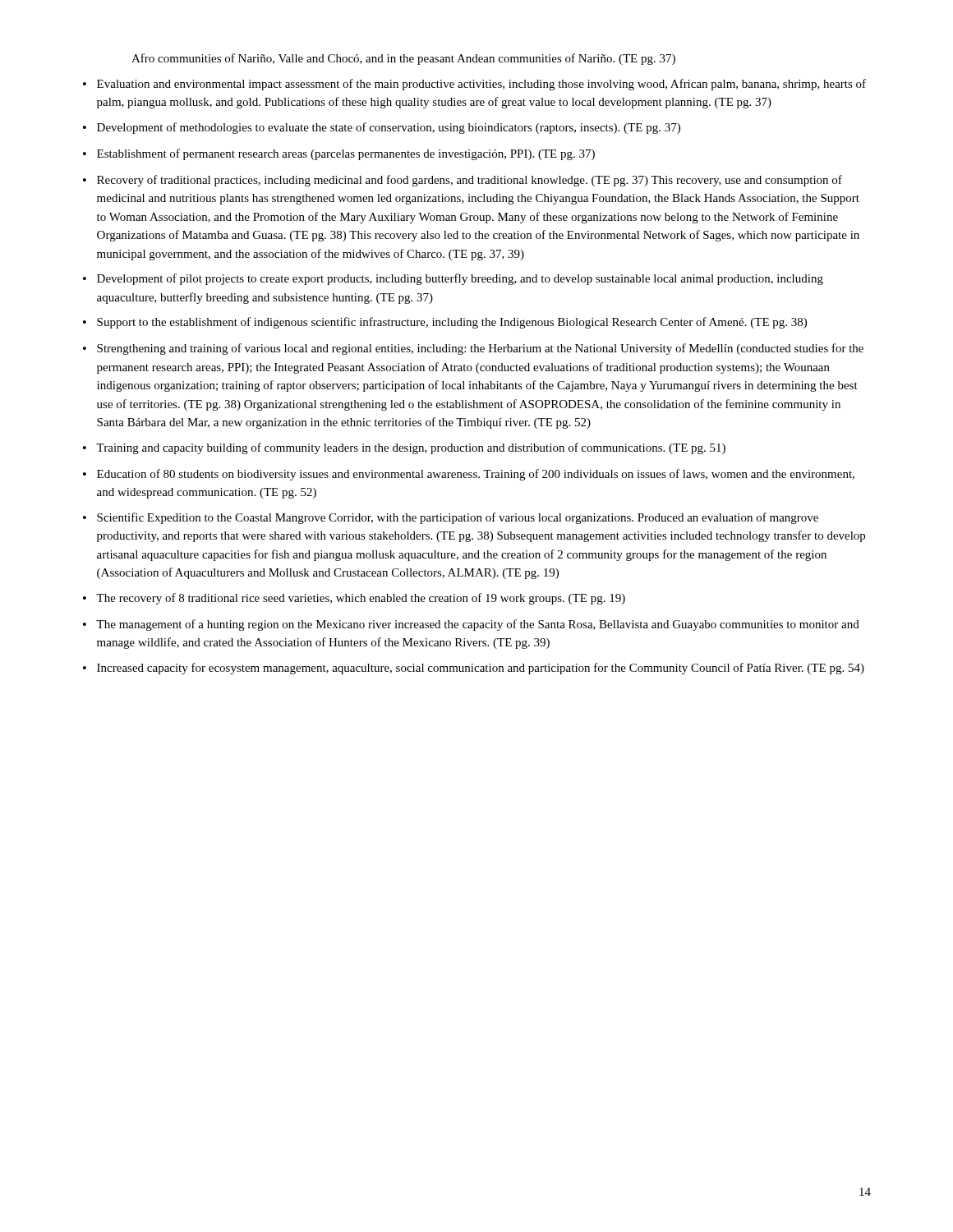
Task: Point to the passage starting "Strengthening and training of various local and regional"
Action: click(x=484, y=385)
